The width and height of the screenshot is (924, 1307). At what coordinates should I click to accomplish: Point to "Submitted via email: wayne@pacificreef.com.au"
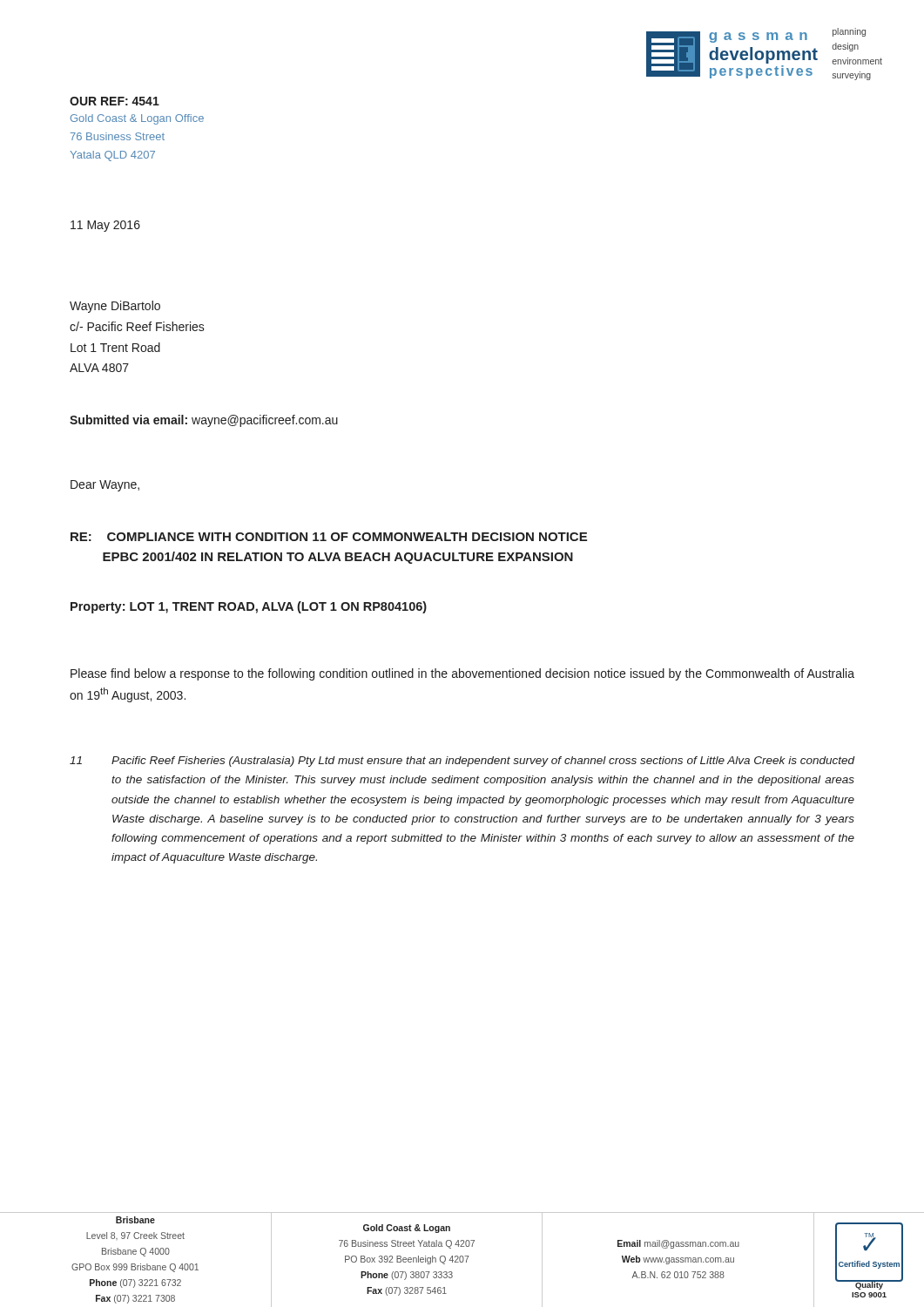[204, 420]
